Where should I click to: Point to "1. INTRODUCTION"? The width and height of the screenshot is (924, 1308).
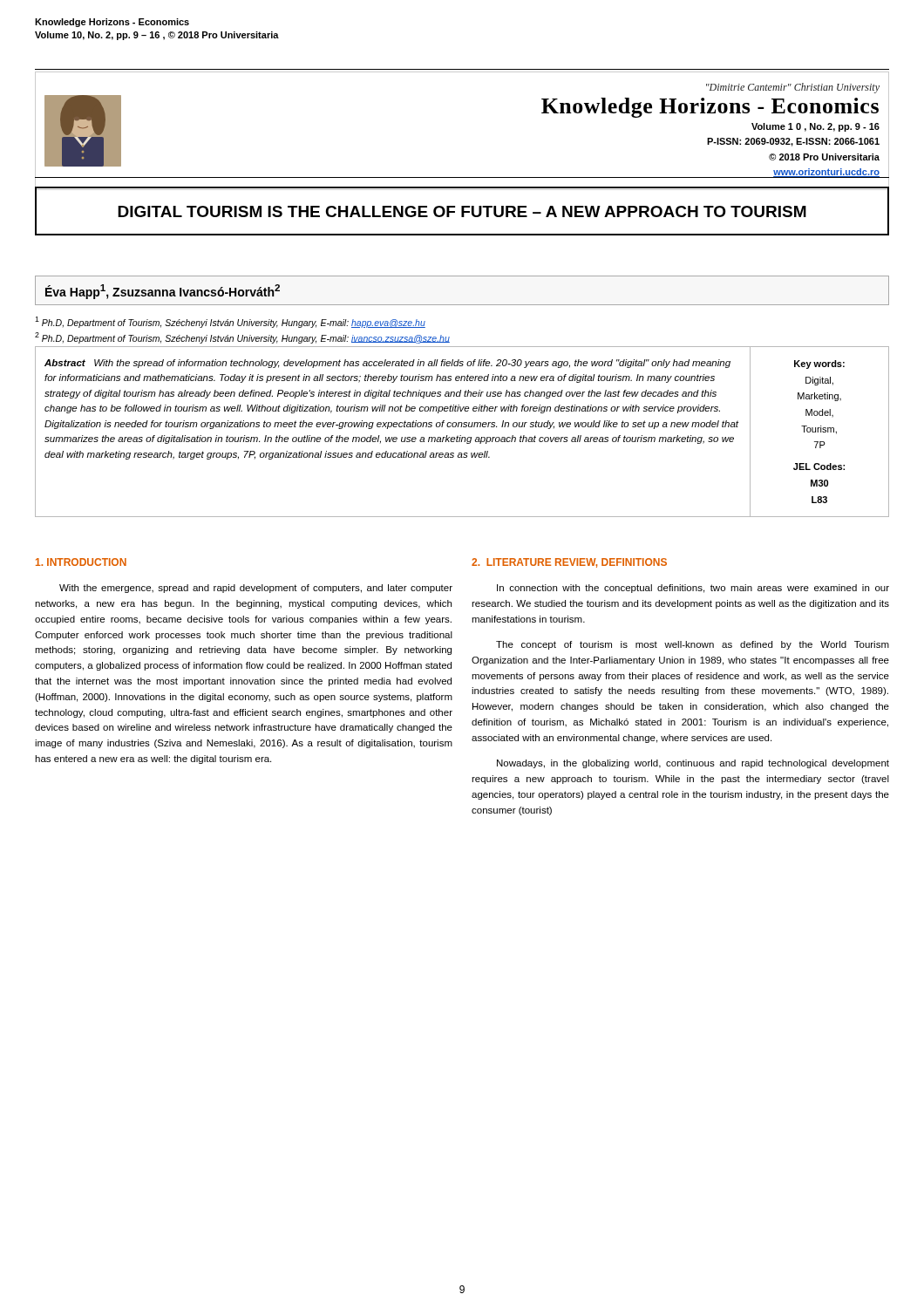pyautogui.click(x=81, y=562)
